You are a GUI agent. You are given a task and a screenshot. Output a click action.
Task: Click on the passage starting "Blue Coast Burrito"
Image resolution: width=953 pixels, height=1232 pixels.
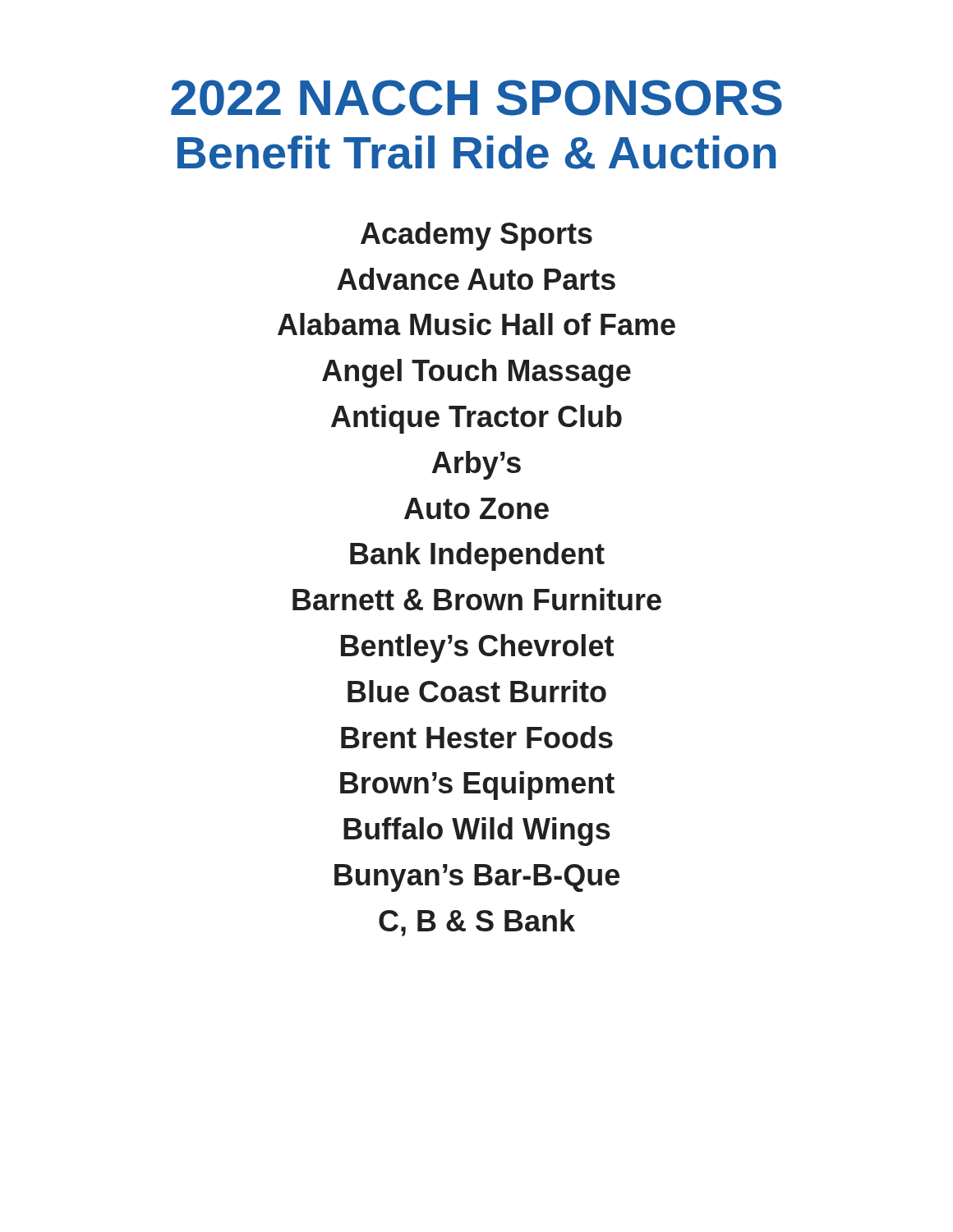point(476,692)
